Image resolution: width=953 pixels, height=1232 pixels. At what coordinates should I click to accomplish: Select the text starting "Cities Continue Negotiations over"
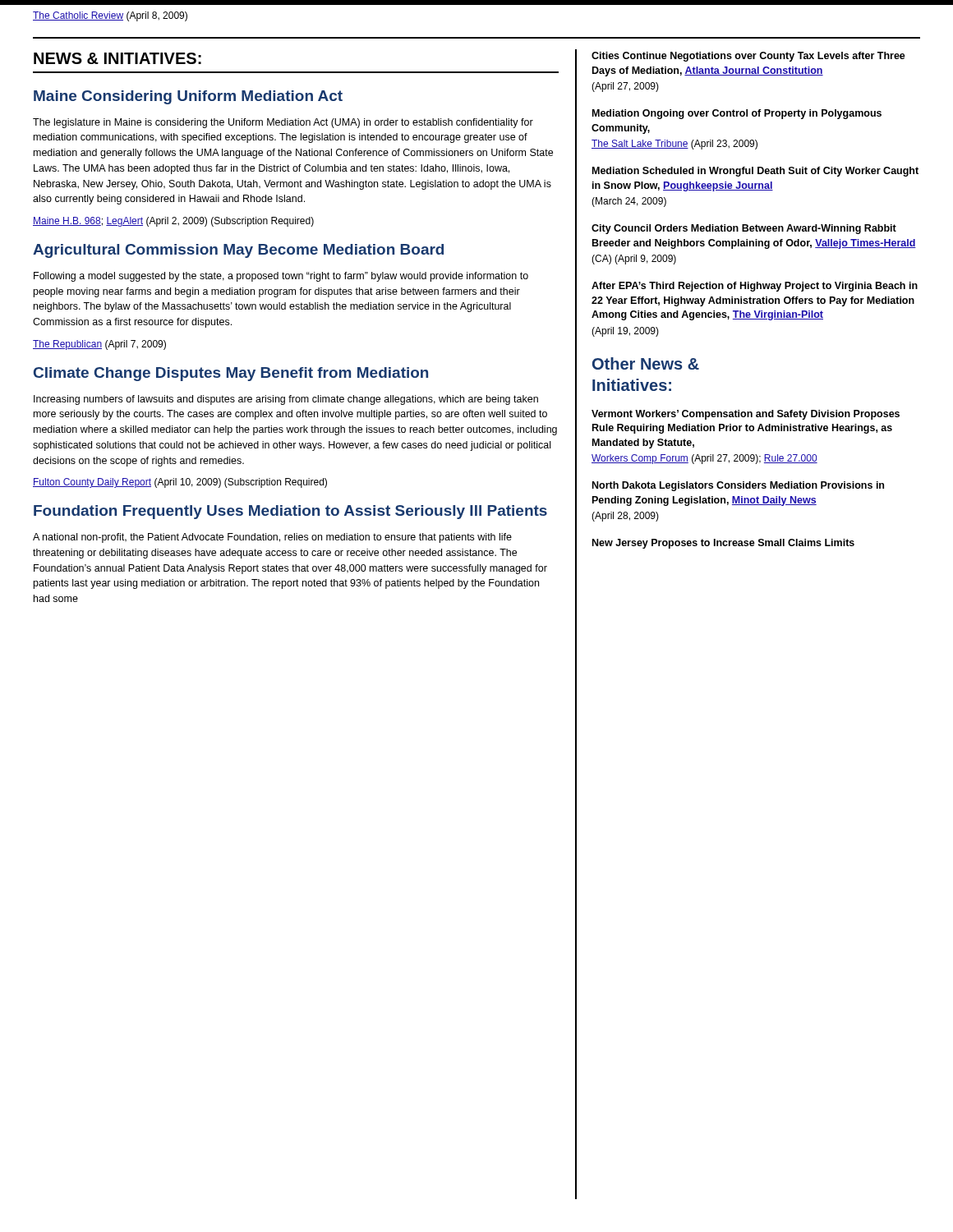[756, 71]
